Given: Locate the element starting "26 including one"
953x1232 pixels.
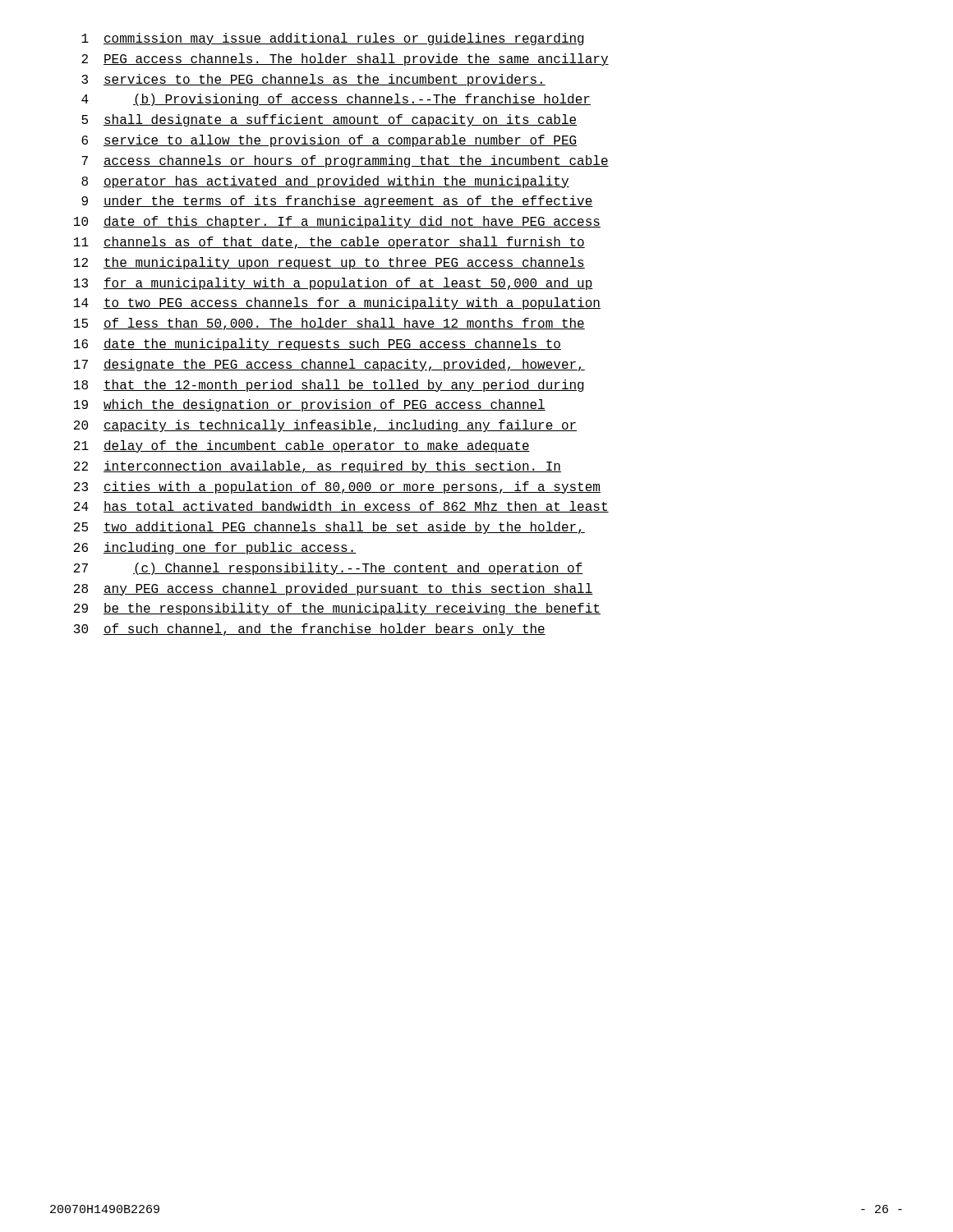Looking at the screenshot, I should [215, 548].
